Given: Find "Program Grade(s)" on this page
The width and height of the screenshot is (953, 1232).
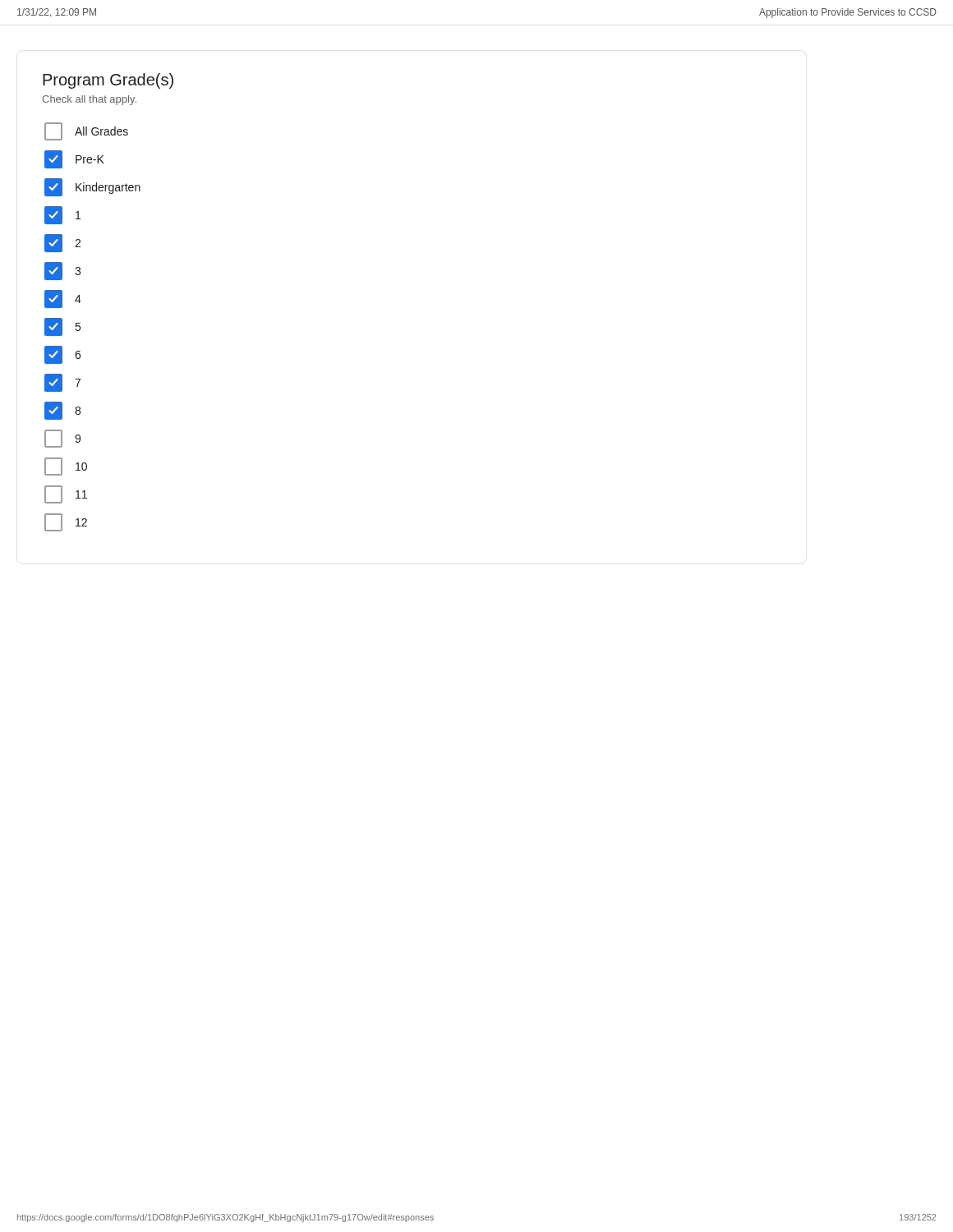Looking at the screenshot, I should point(108,81).
